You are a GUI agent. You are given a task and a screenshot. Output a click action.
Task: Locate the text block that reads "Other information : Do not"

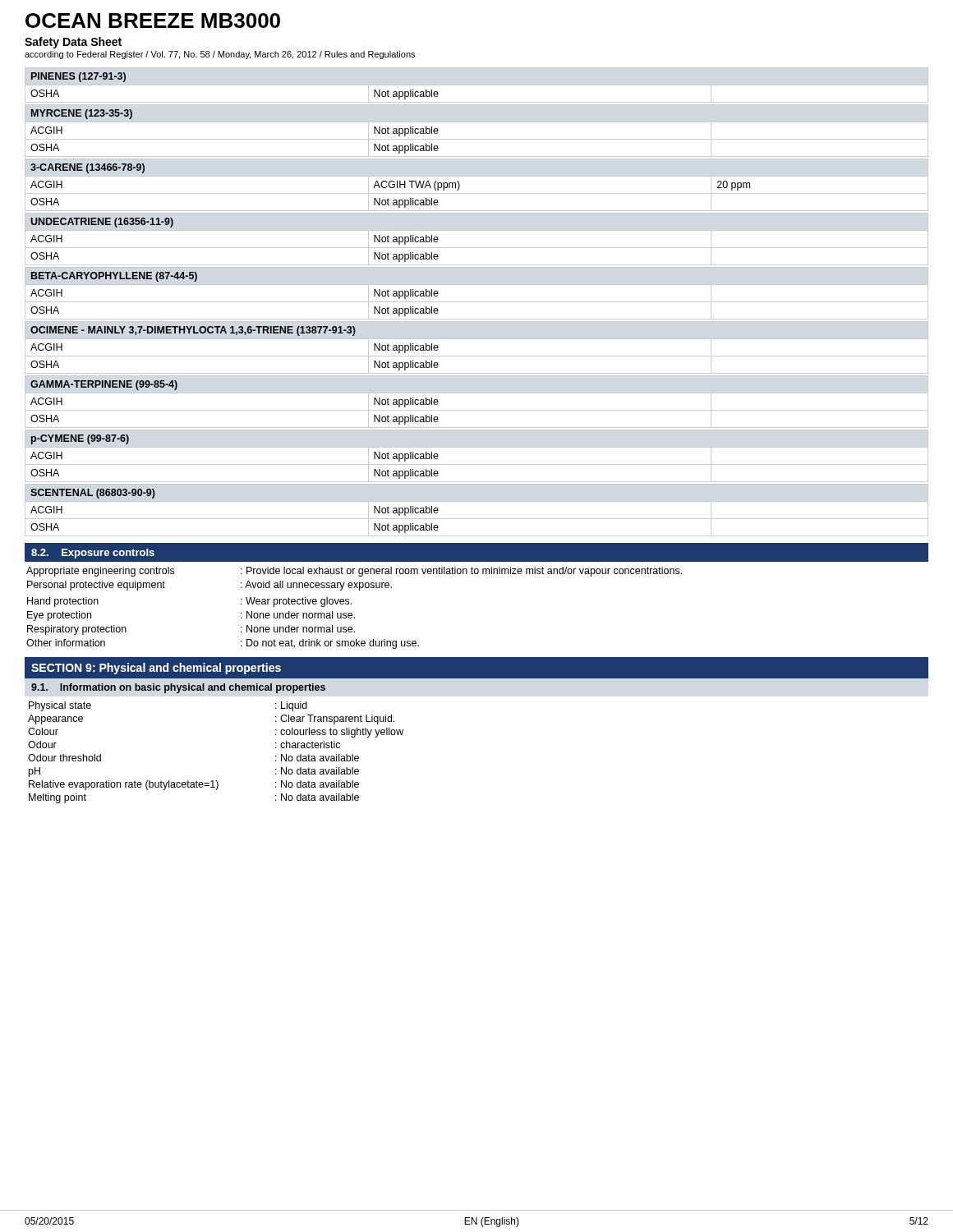64,644
